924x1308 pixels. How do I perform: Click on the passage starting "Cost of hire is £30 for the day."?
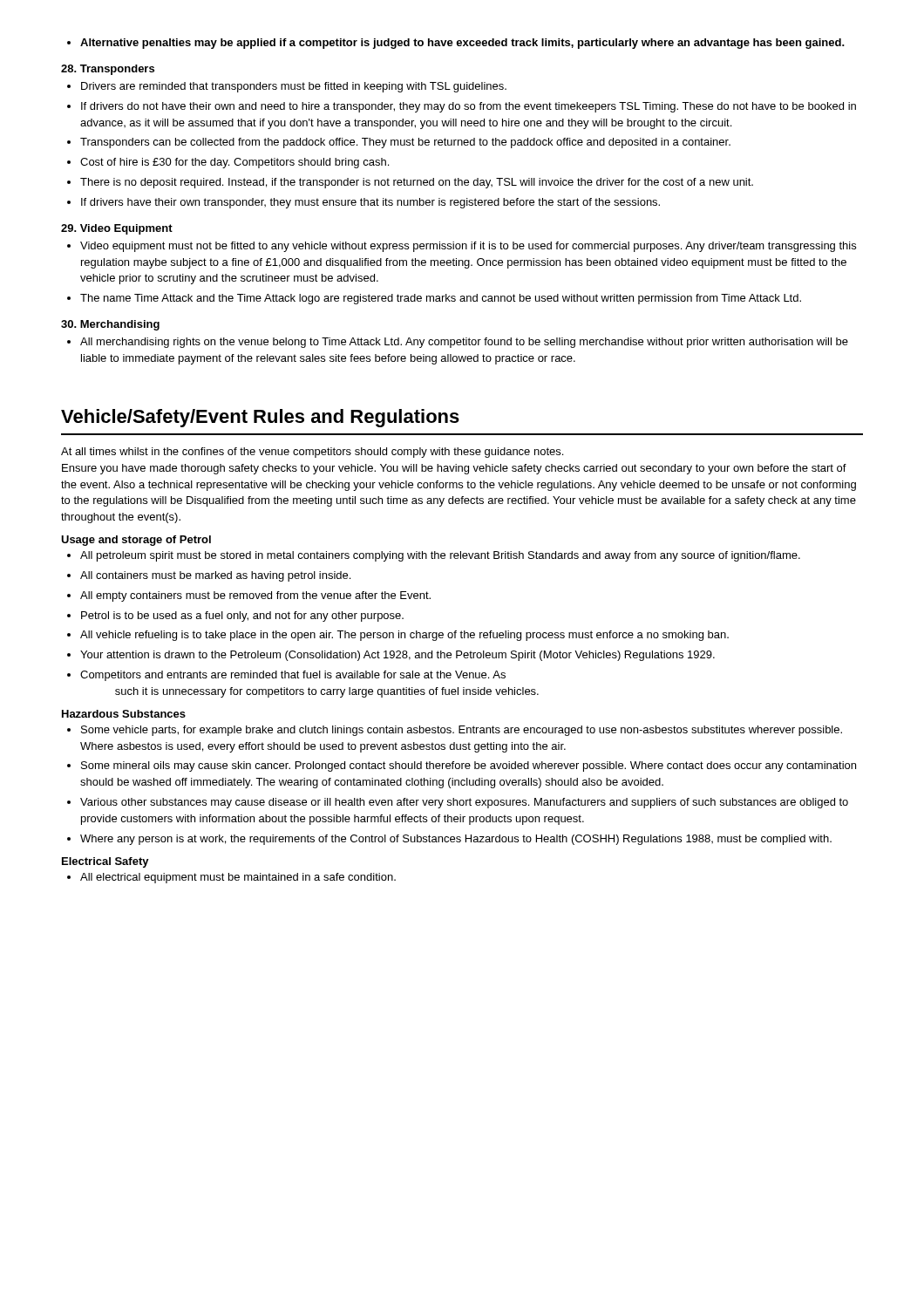coord(234,163)
